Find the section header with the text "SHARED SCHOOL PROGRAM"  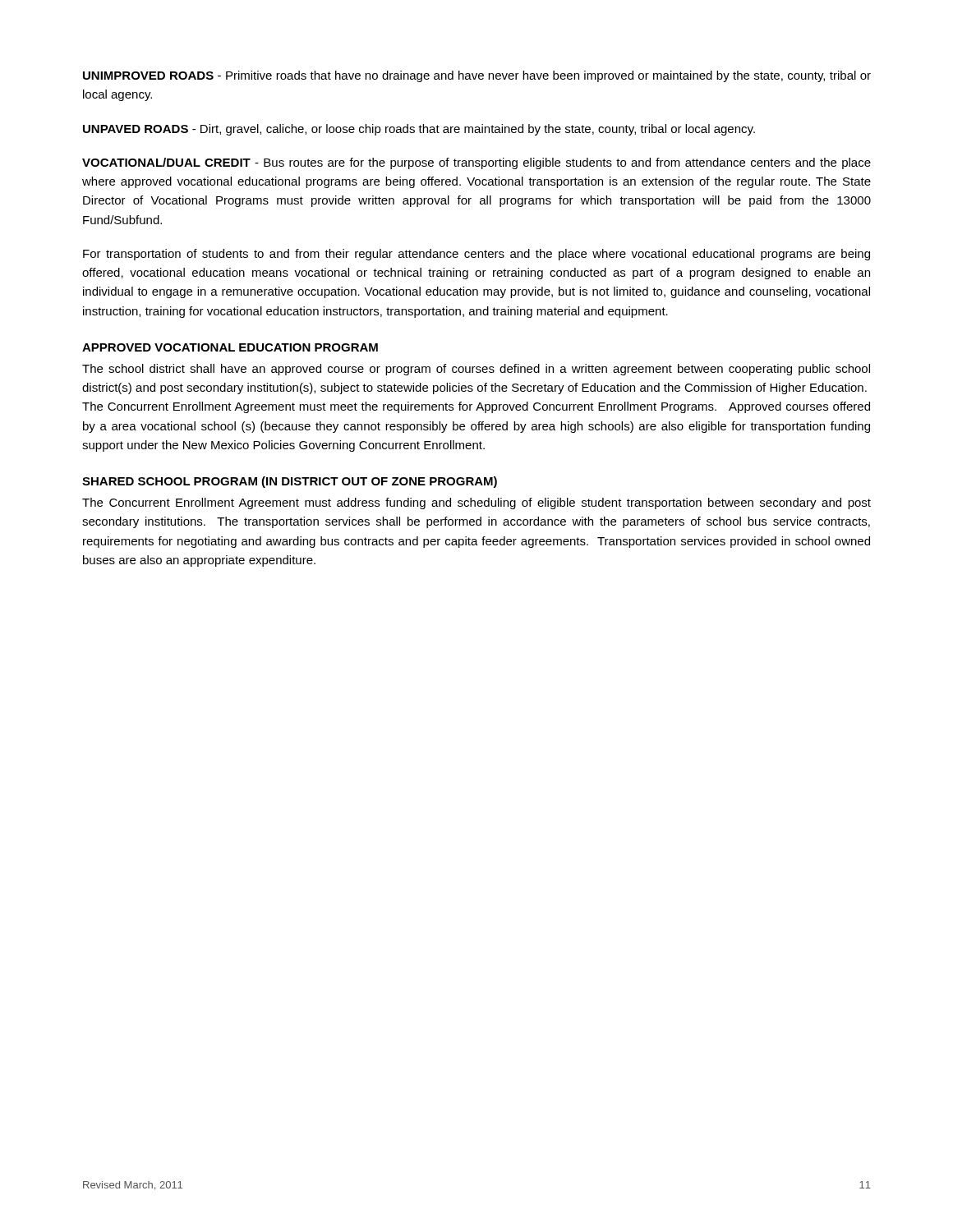pyautogui.click(x=290, y=481)
